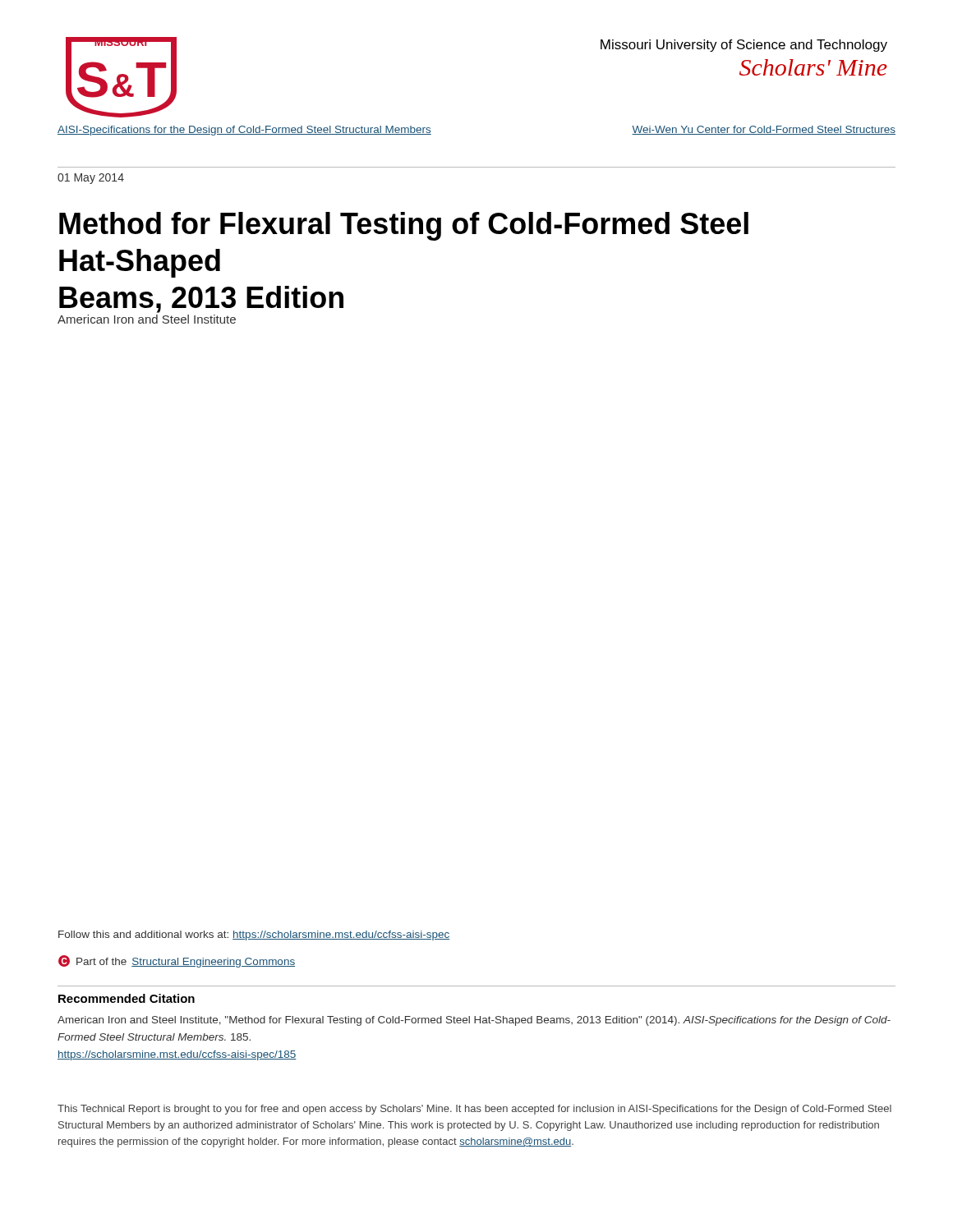This screenshot has width=953, height=1232.
Task: Point to the title beginning "Method for Flexural Testing of Cold-Formed Steel"
Action: 404,226
